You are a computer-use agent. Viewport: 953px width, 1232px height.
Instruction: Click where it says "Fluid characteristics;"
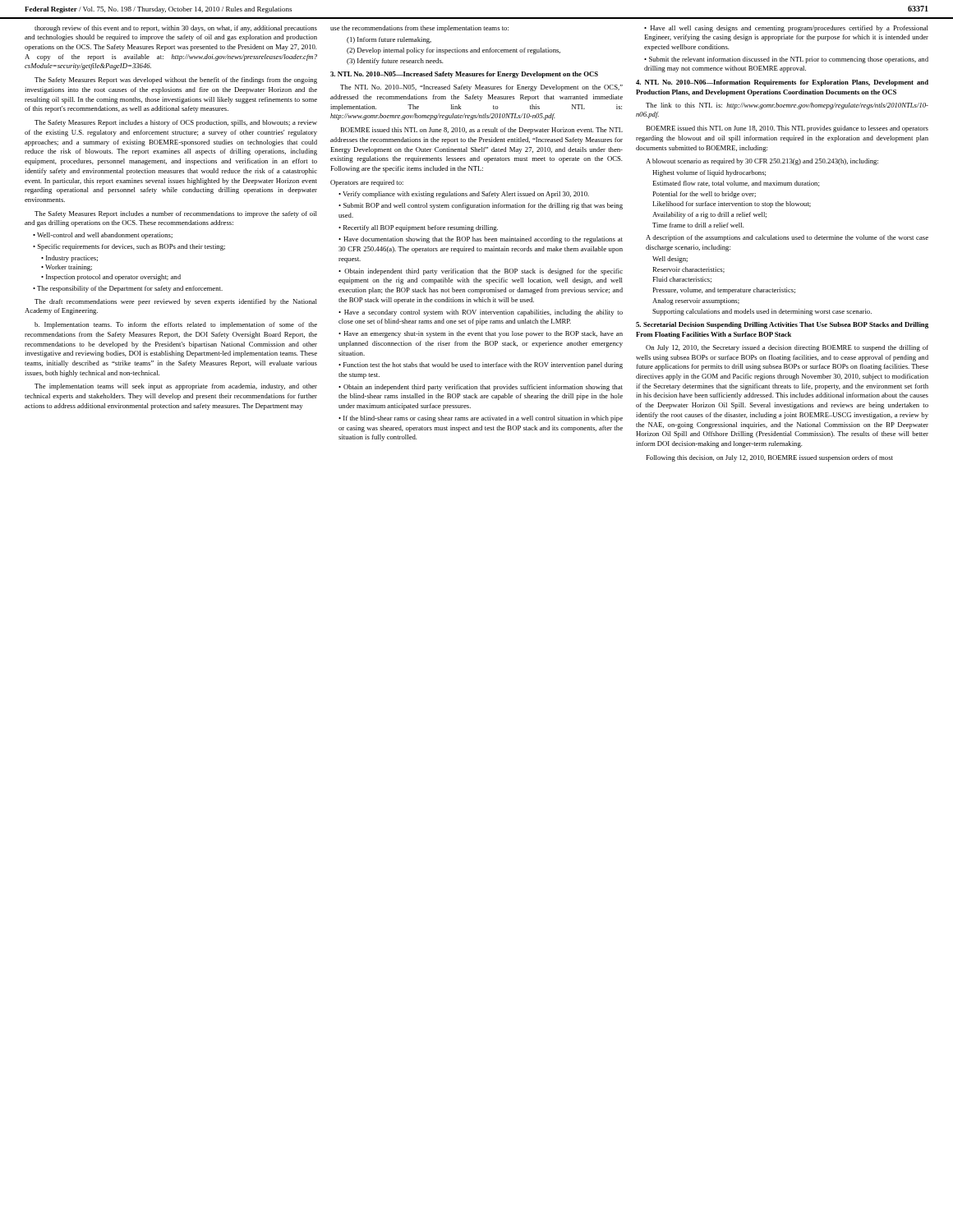pos(790,280)
